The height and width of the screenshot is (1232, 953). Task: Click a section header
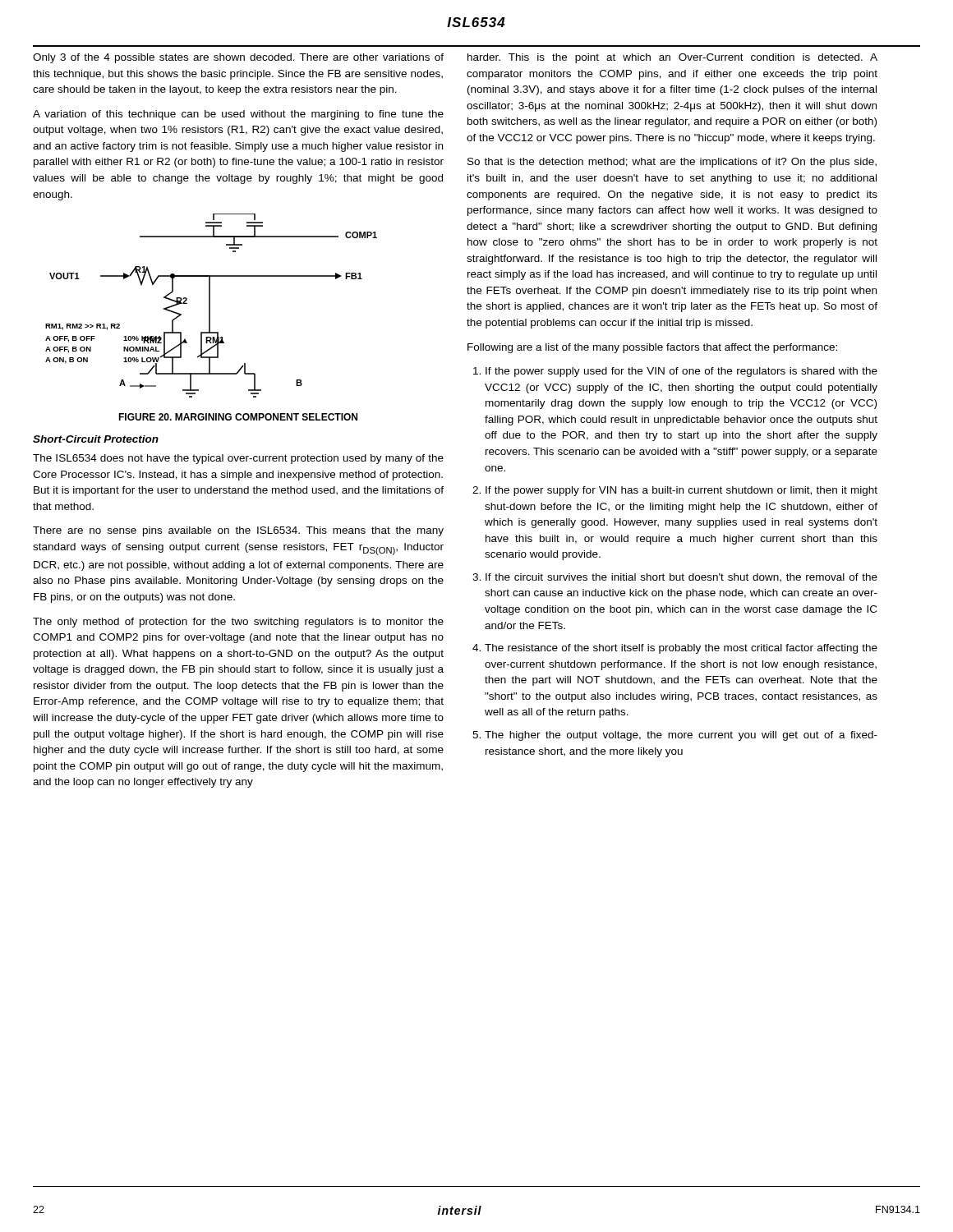point(96,439)
